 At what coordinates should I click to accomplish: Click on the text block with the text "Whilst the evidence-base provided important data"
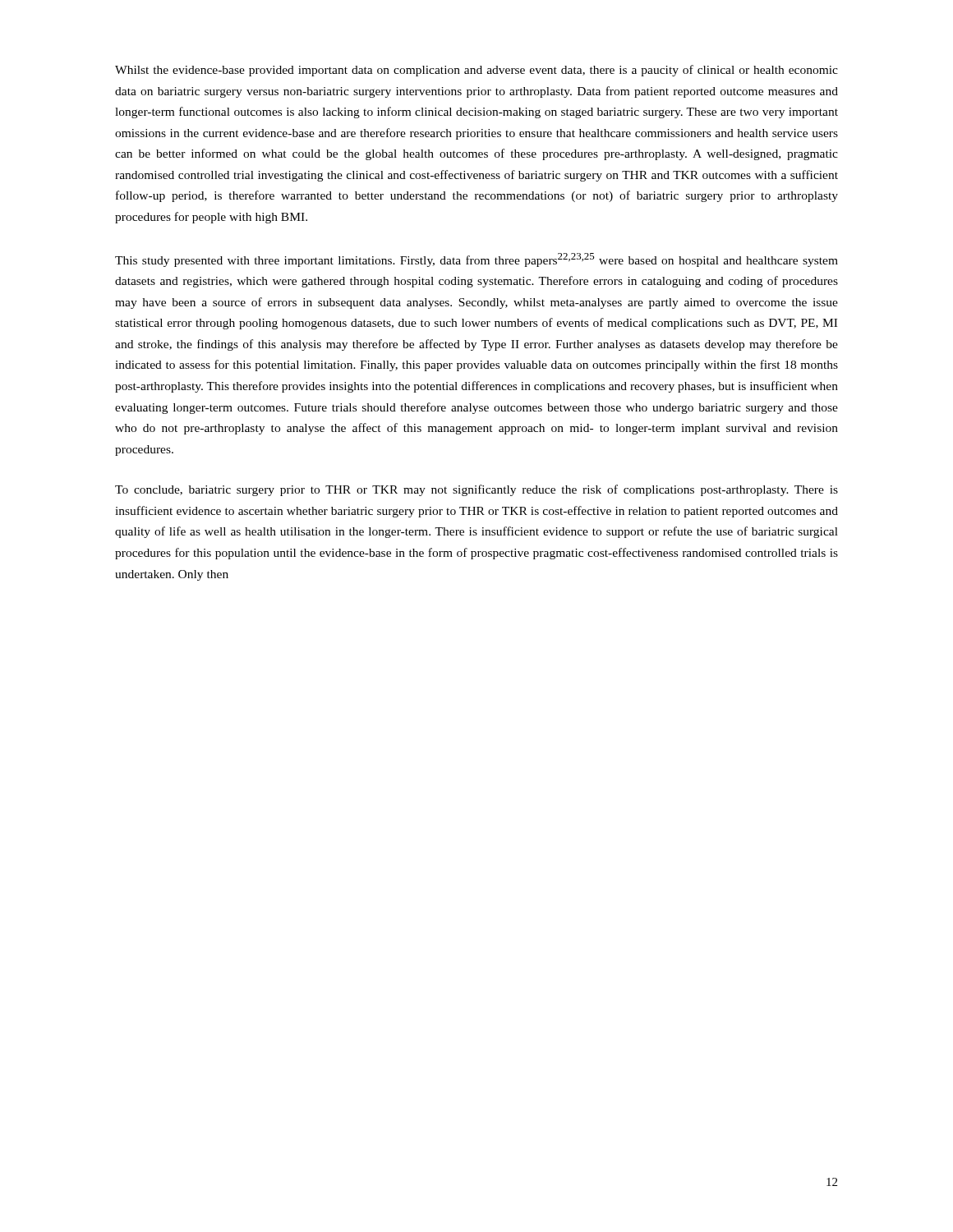click(476, 143)
